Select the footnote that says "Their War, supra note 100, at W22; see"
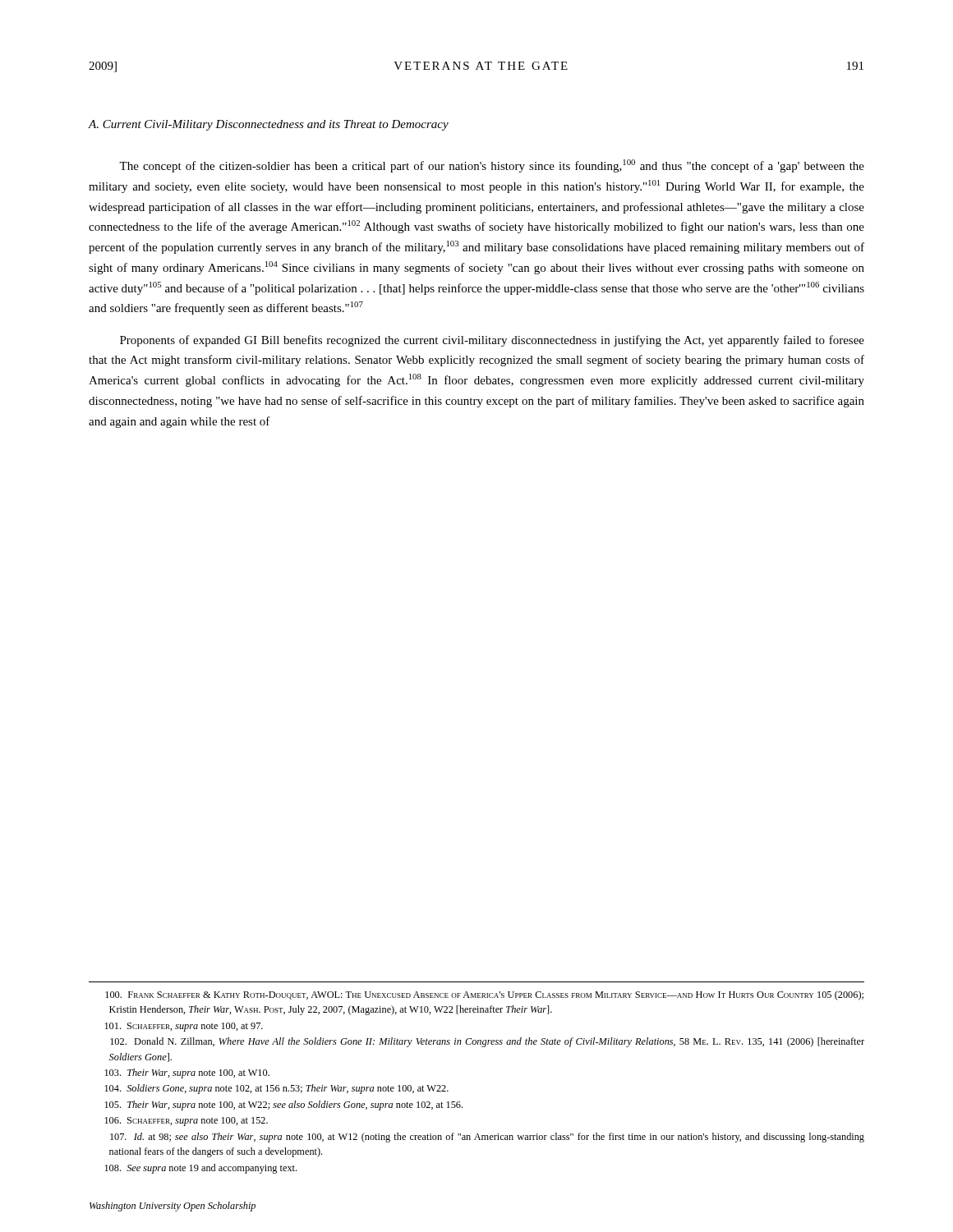The width and height of the screenshot is (953, 1232). (276, 1105)
